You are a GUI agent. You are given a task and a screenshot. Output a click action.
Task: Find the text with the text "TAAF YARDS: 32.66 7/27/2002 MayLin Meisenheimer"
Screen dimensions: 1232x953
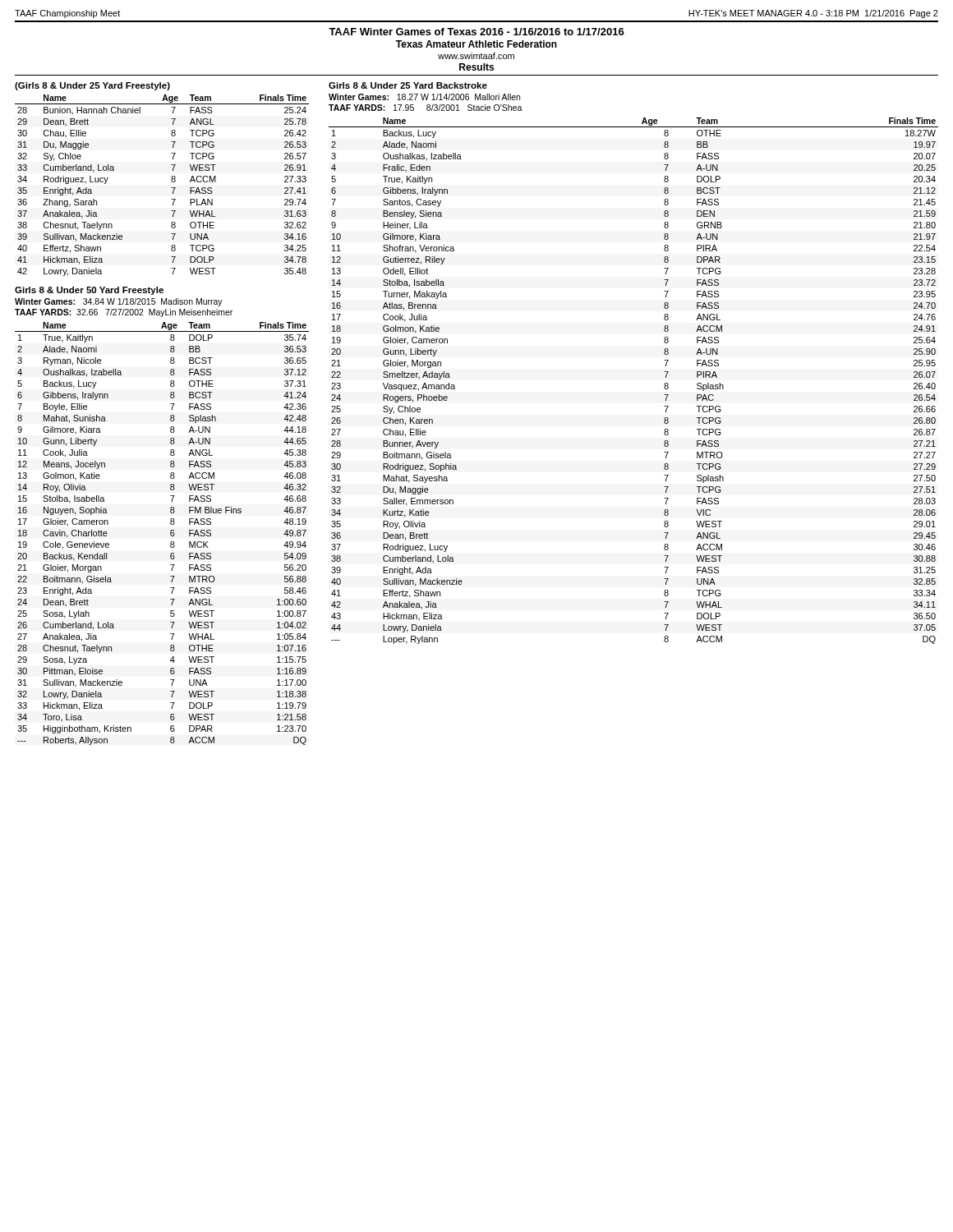(x=124, y=312)
